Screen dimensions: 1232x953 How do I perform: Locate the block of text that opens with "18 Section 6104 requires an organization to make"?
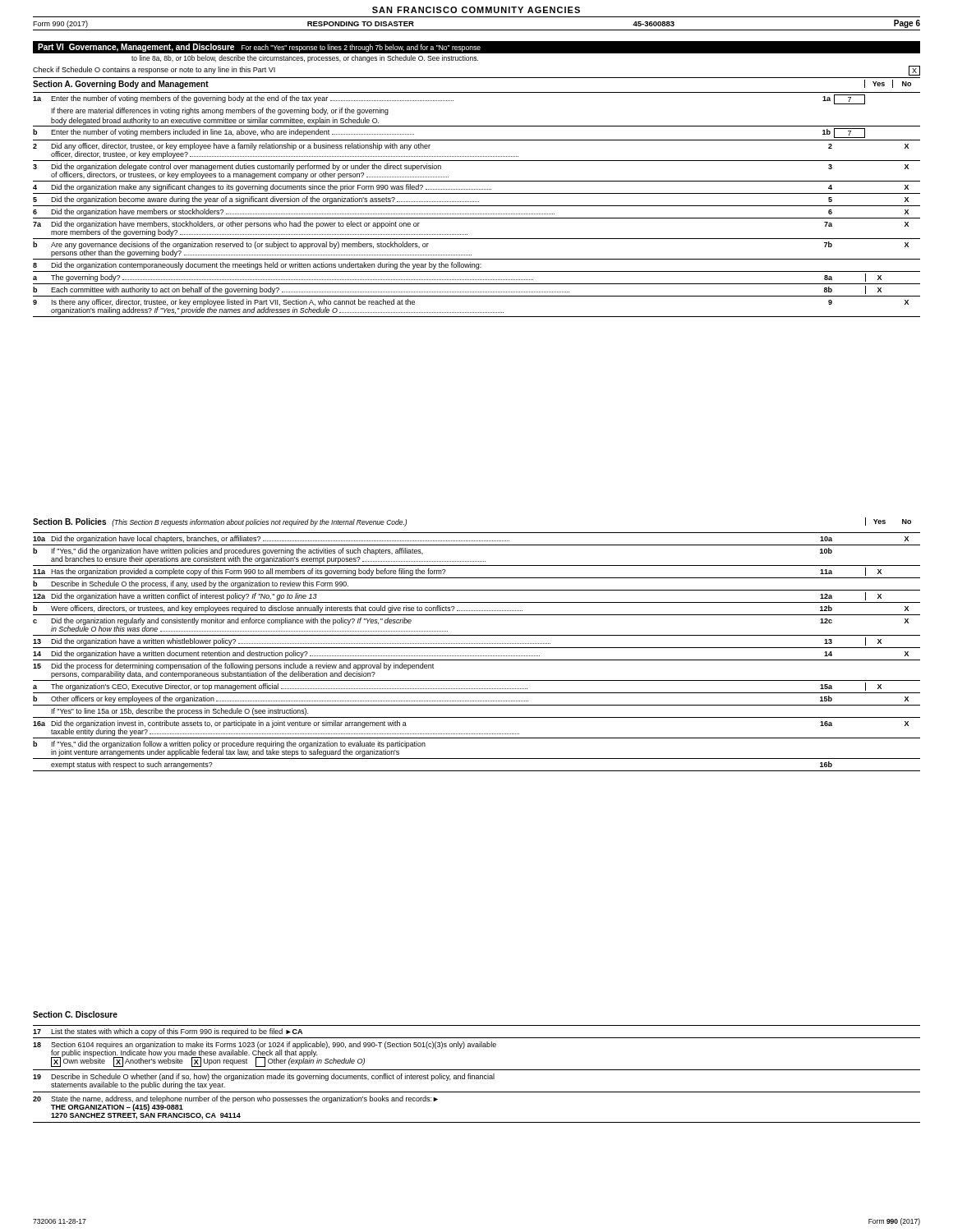click(476, 1054)
